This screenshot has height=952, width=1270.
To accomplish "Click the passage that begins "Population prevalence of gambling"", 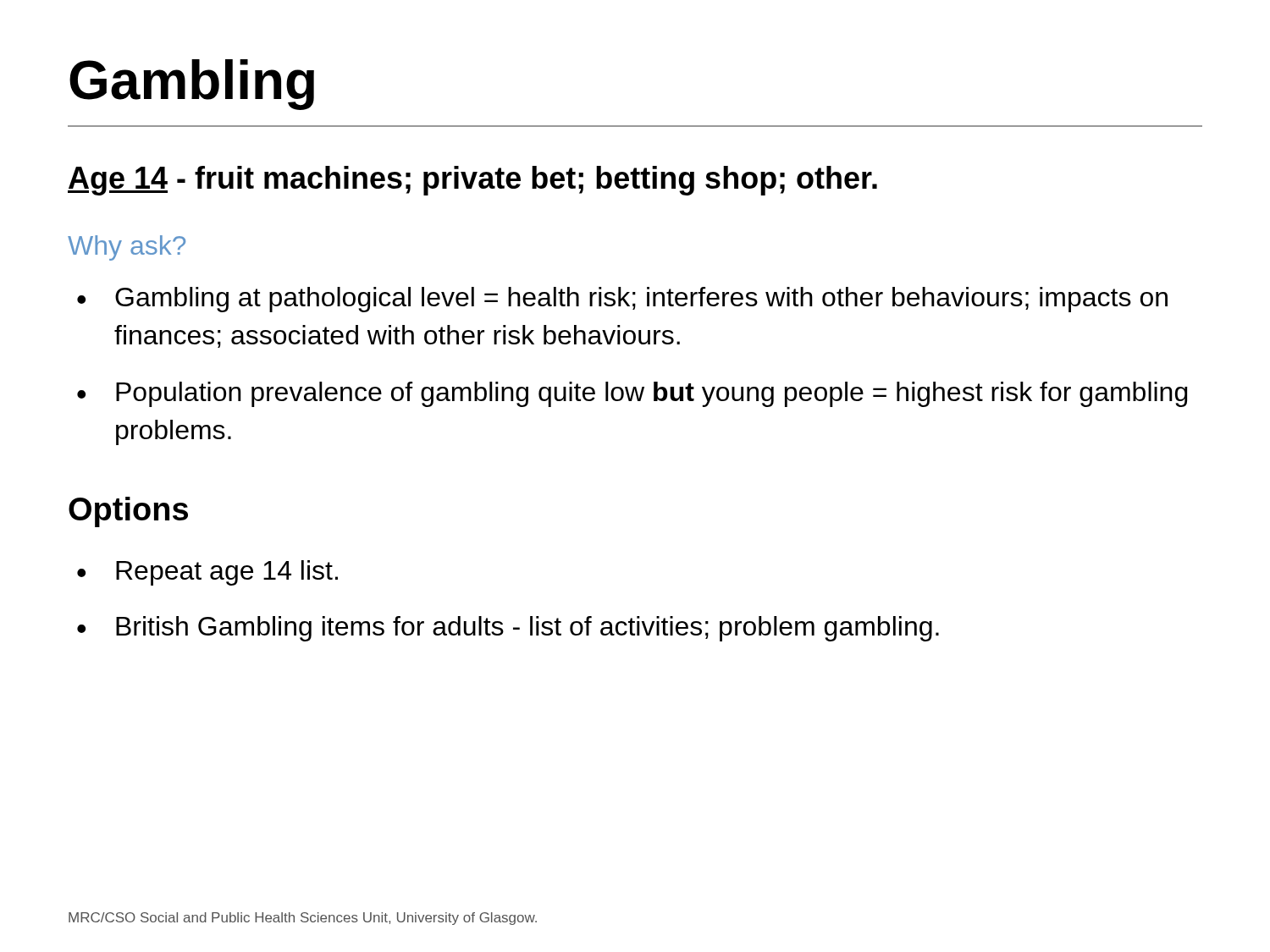I will tap(652, 411).
